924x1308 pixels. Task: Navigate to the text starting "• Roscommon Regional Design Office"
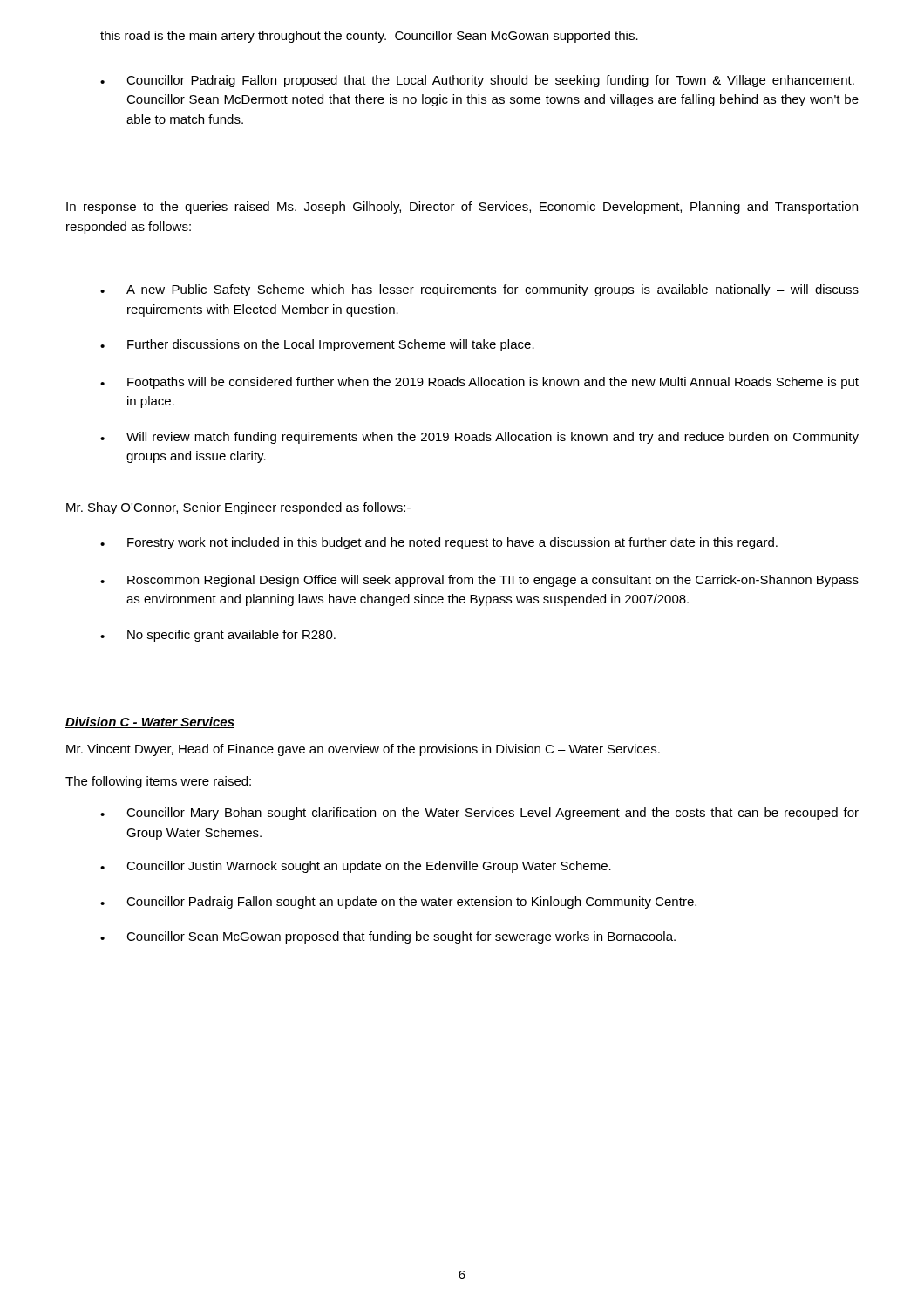(479, 590)
